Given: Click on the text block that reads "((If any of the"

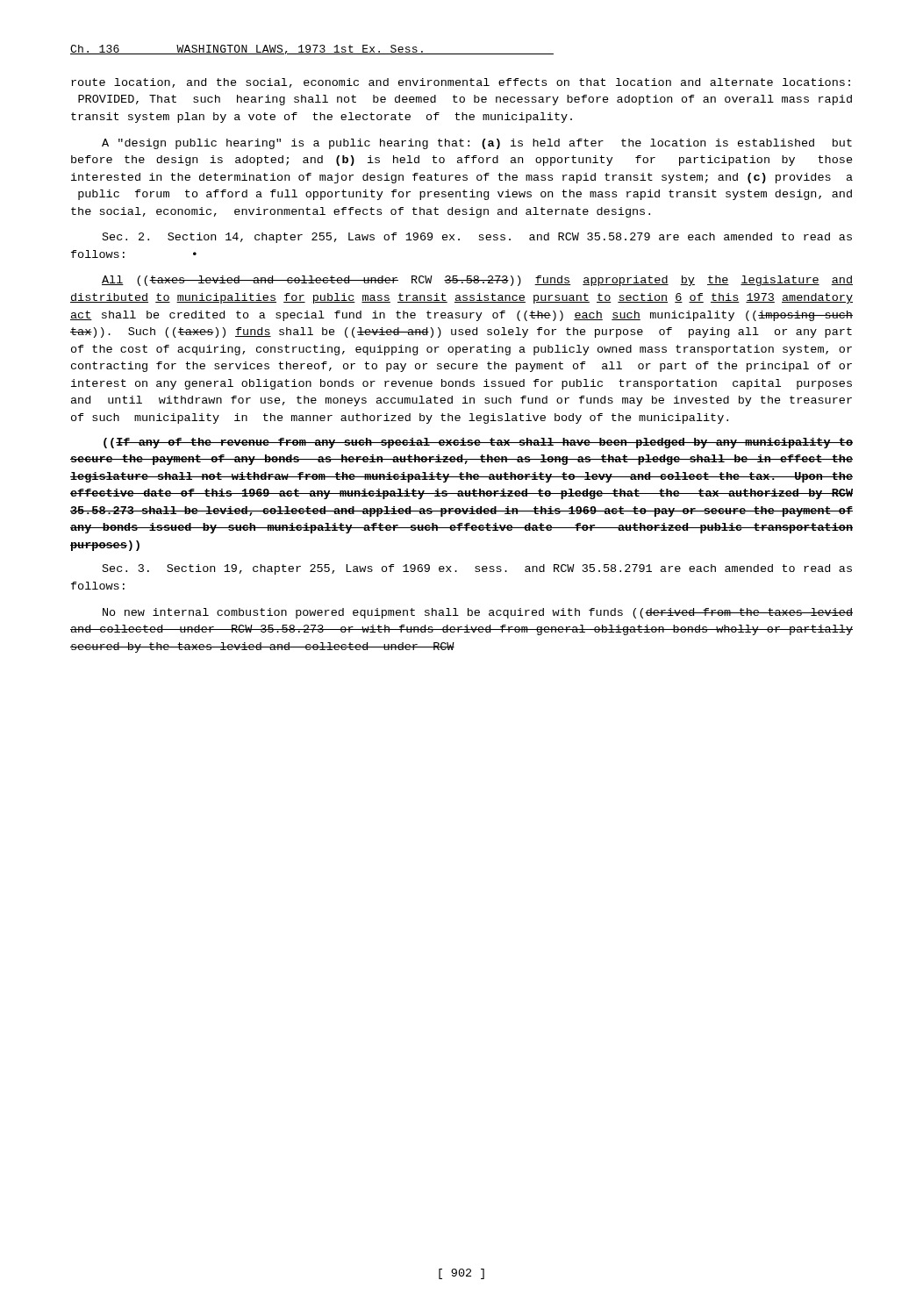Looking at the screenshot, I should (462, 494).
